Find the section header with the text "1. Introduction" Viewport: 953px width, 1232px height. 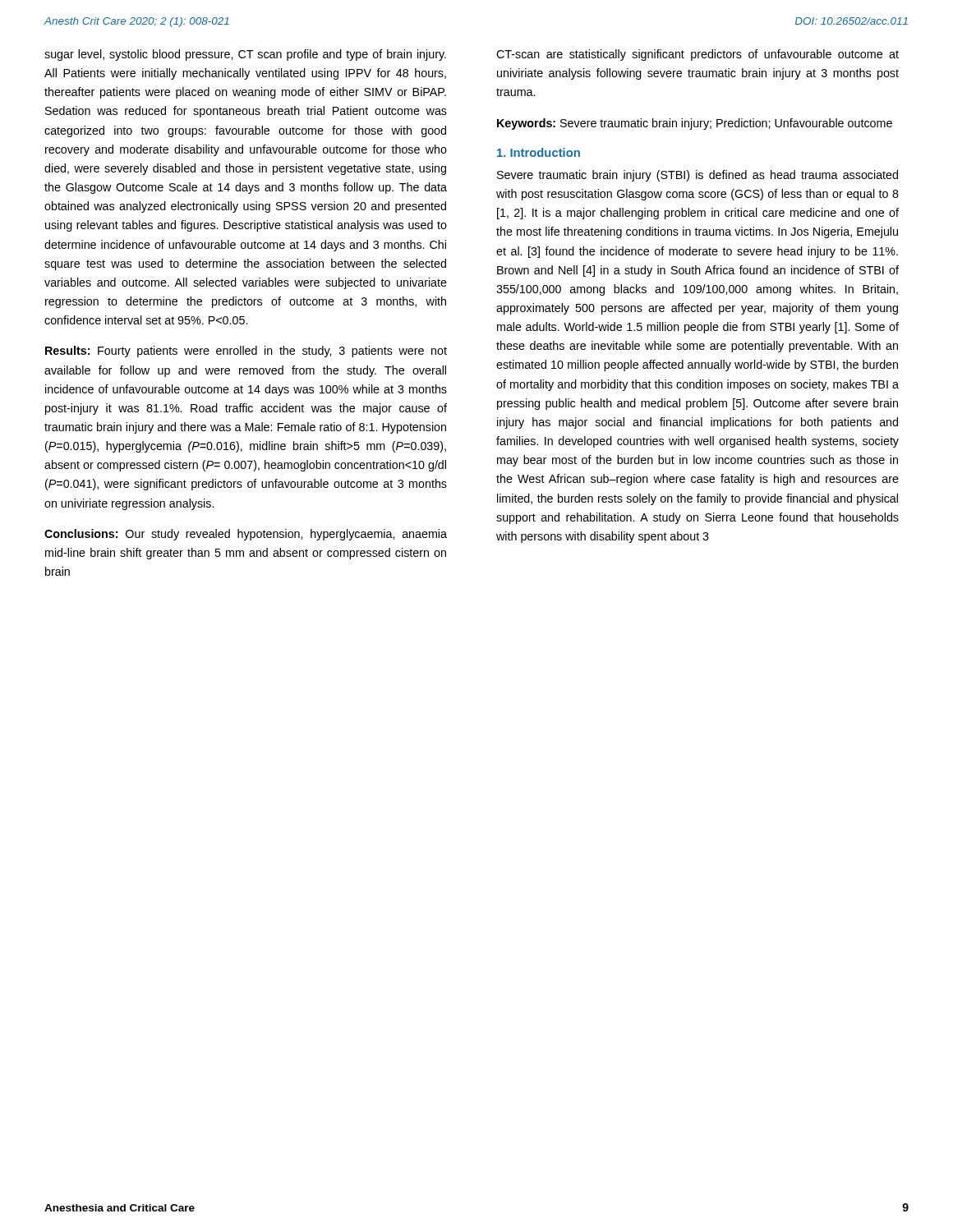538,153
